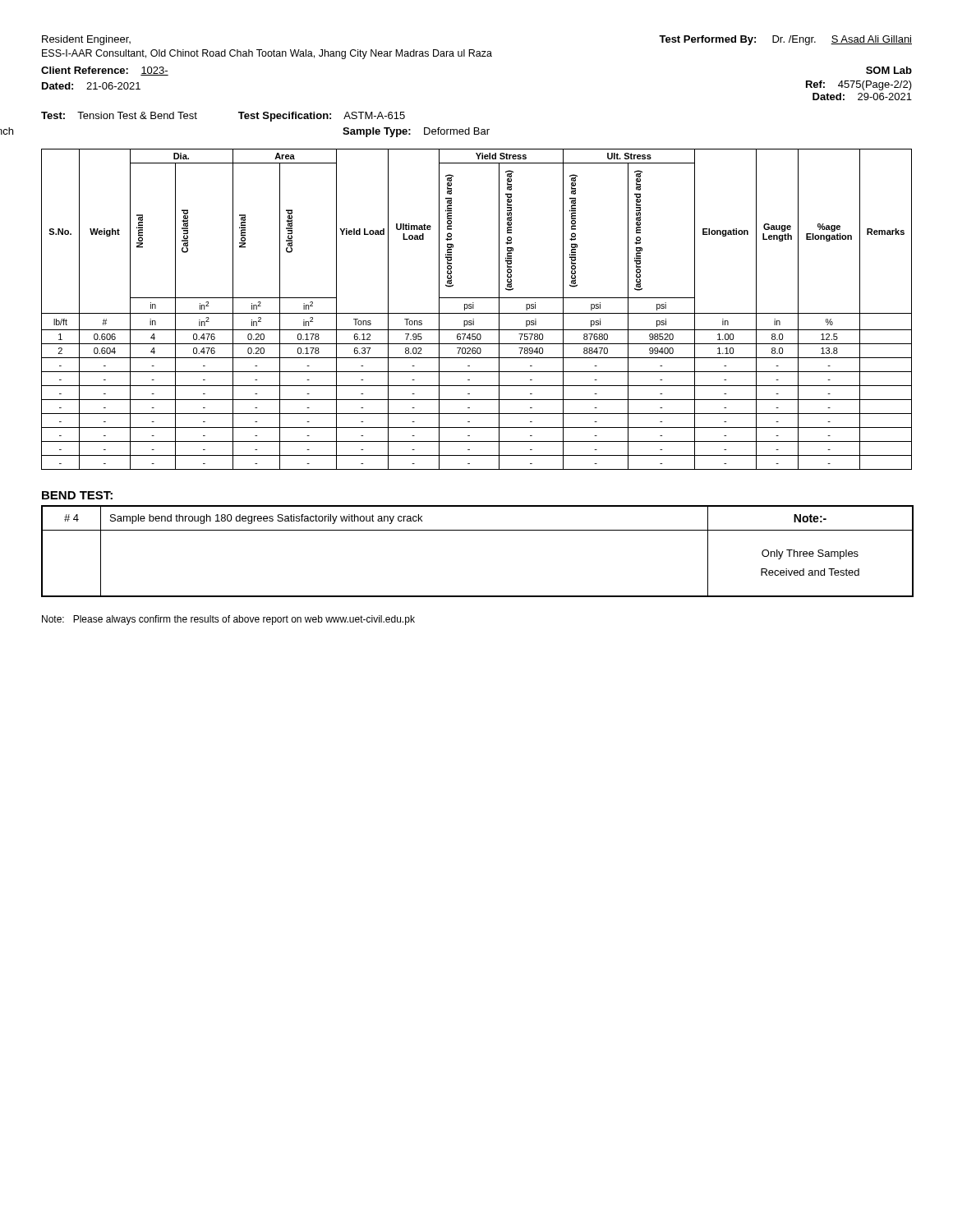Locate the block of text that opens with "Note: Please always confirm"

coord(228,619)
